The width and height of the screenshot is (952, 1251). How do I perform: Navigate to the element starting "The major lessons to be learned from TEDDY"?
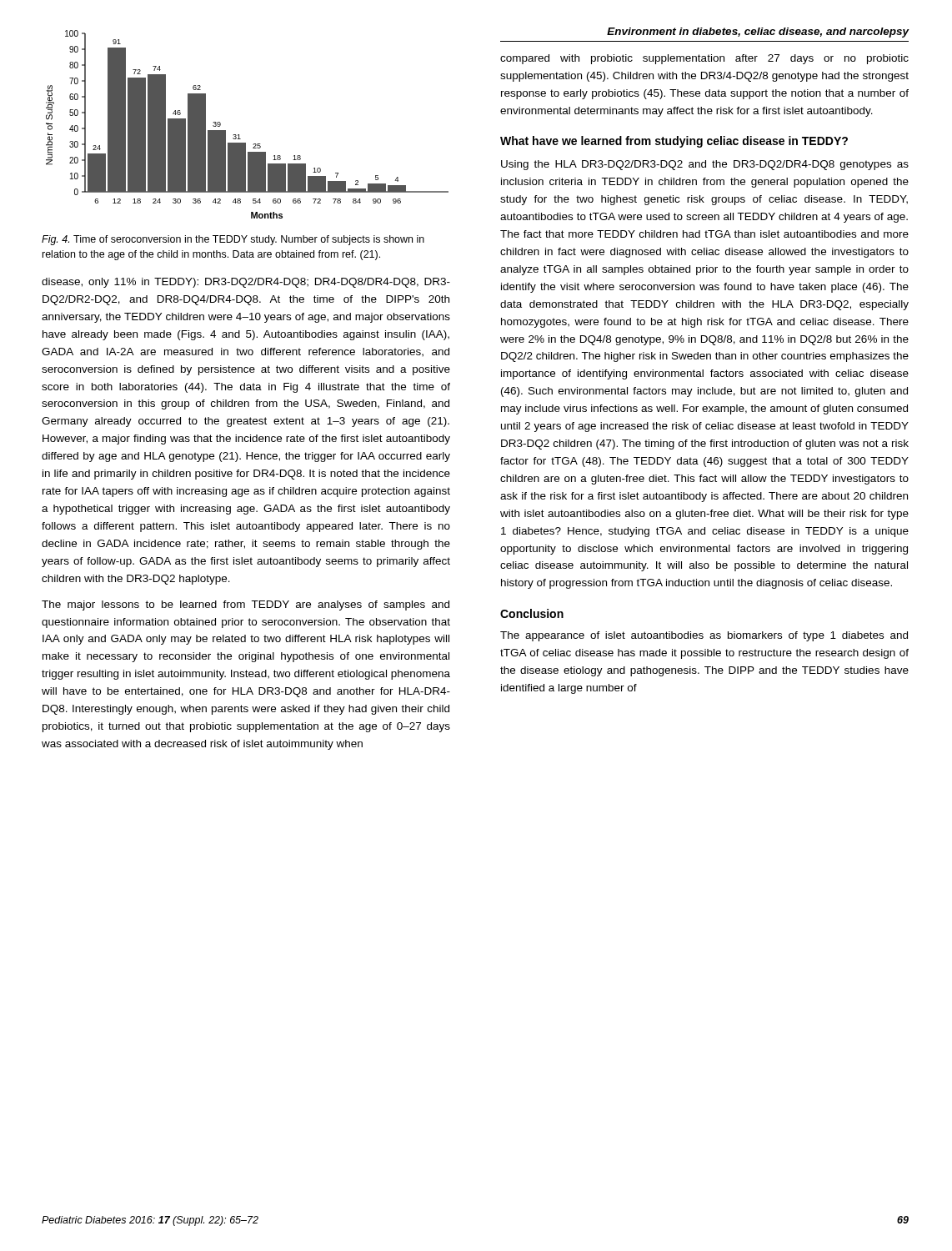click(x=246, y=674)
